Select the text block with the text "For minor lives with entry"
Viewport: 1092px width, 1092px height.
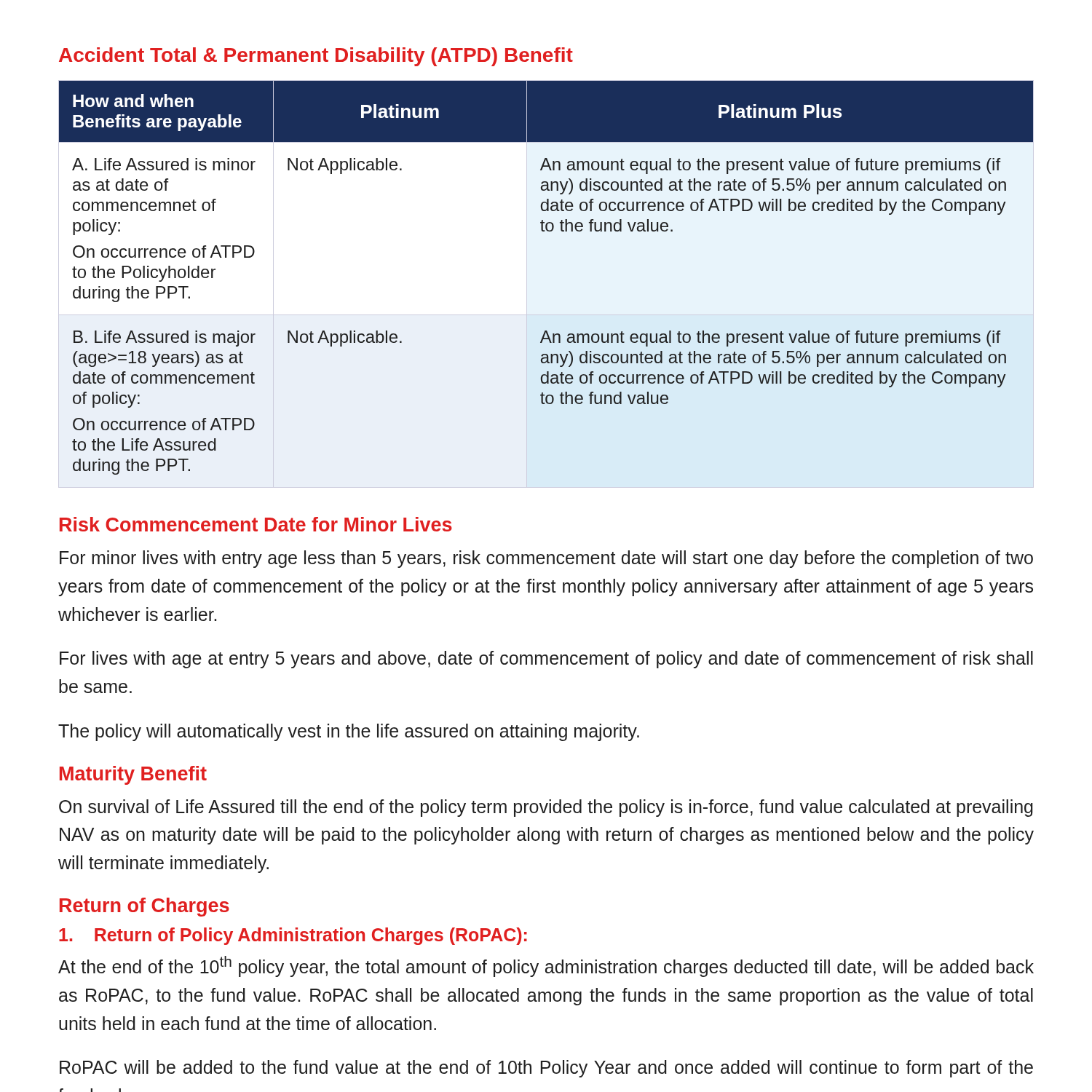(546, 586)
